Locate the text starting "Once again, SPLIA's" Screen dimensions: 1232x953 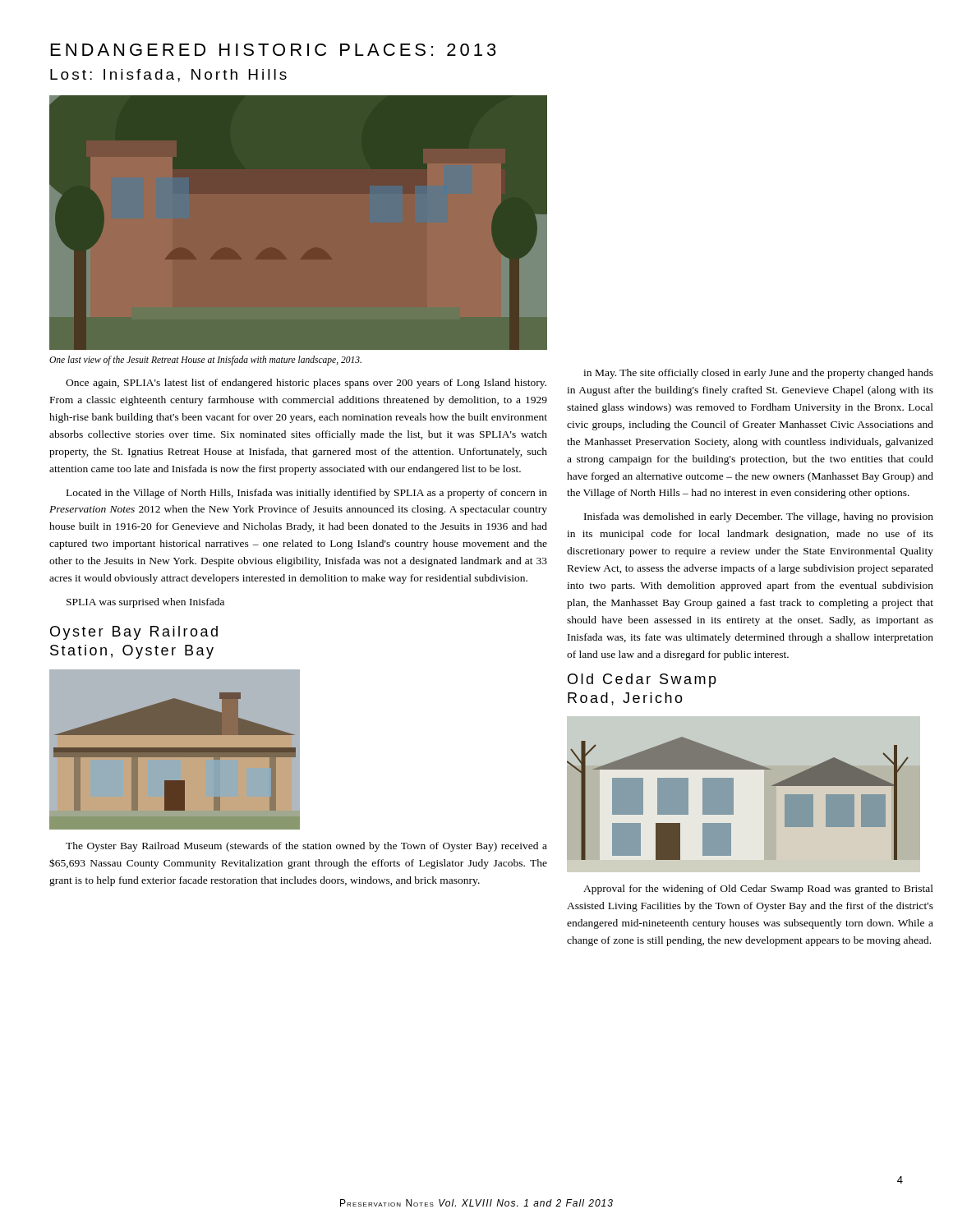point(298,493)
